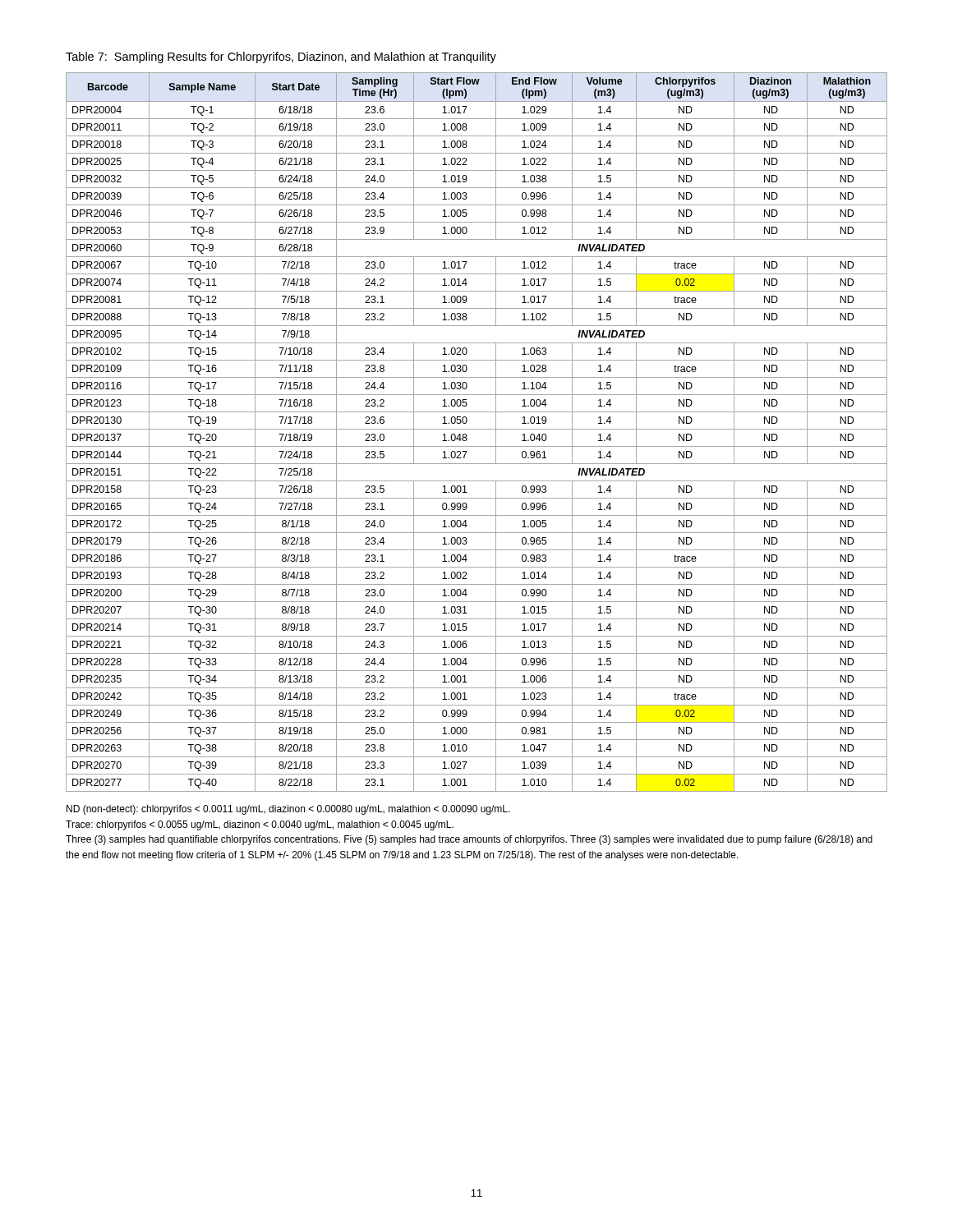Click on the table containing "End Flow (lpm)"
953x1232 pixels.
(x=476, y=432)
